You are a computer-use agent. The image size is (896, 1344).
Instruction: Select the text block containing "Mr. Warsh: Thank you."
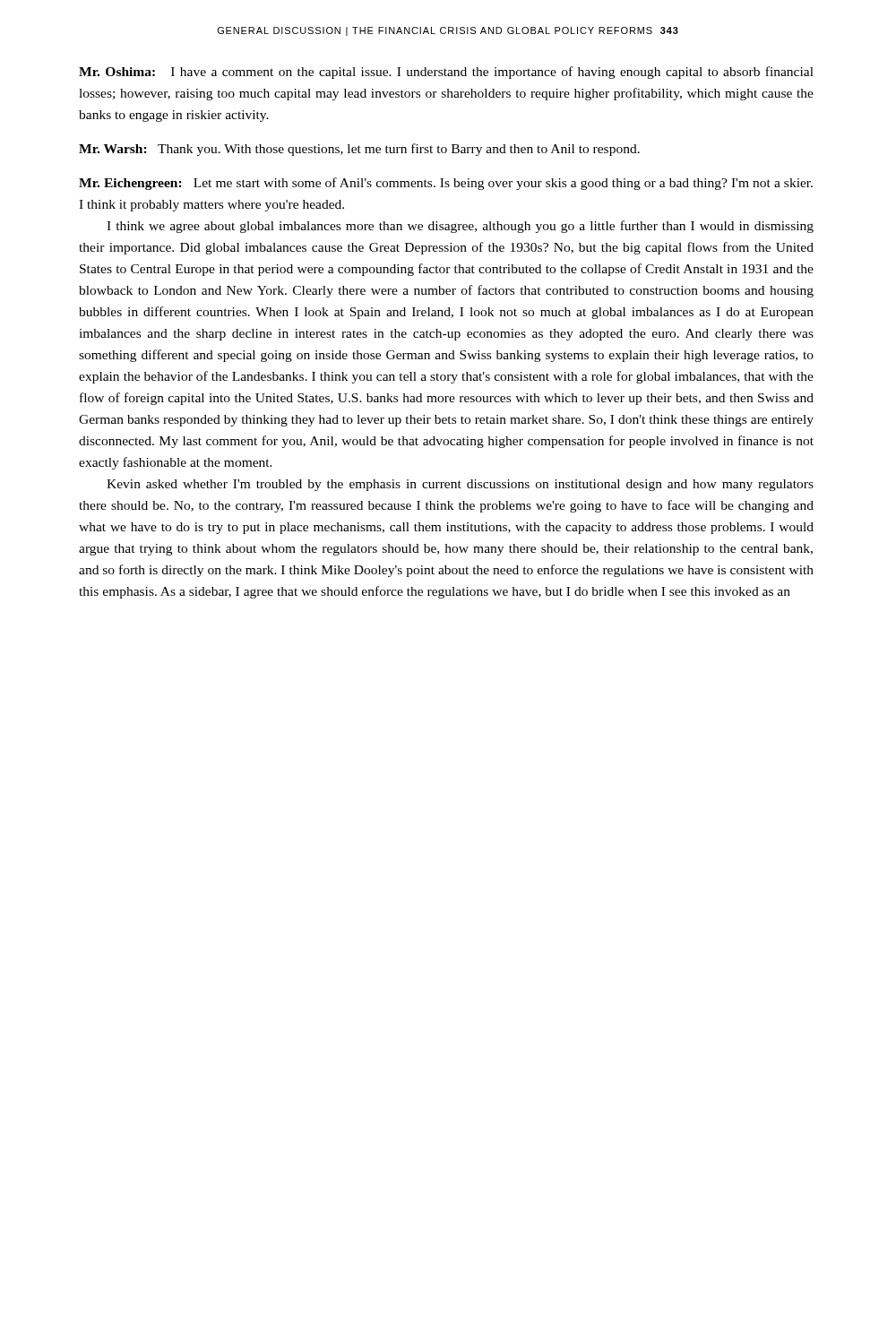coord(360,148)
